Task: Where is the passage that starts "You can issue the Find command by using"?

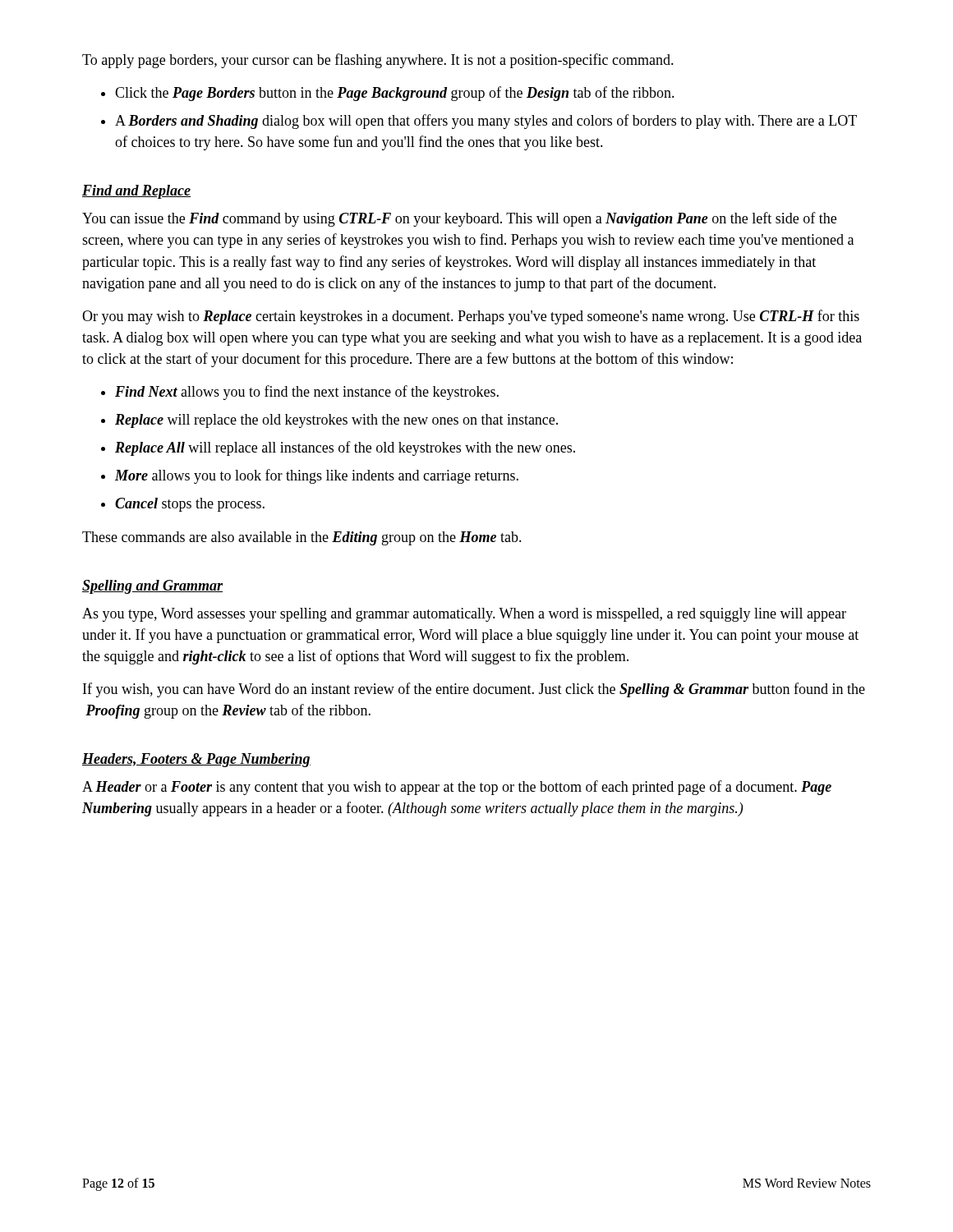Action: pyautogui.click(x=476, y=251)
